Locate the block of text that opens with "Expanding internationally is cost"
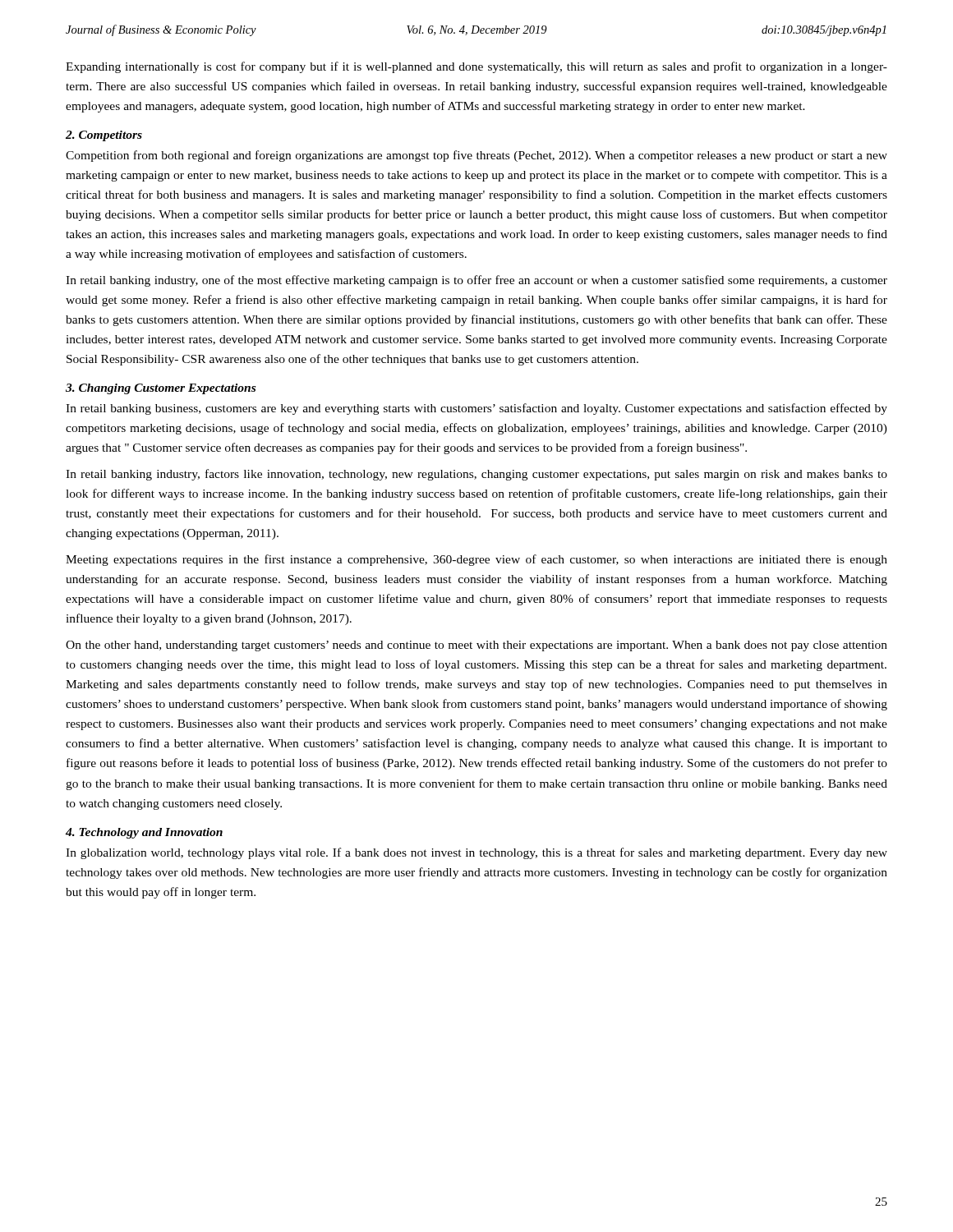 tap(476, 86)
